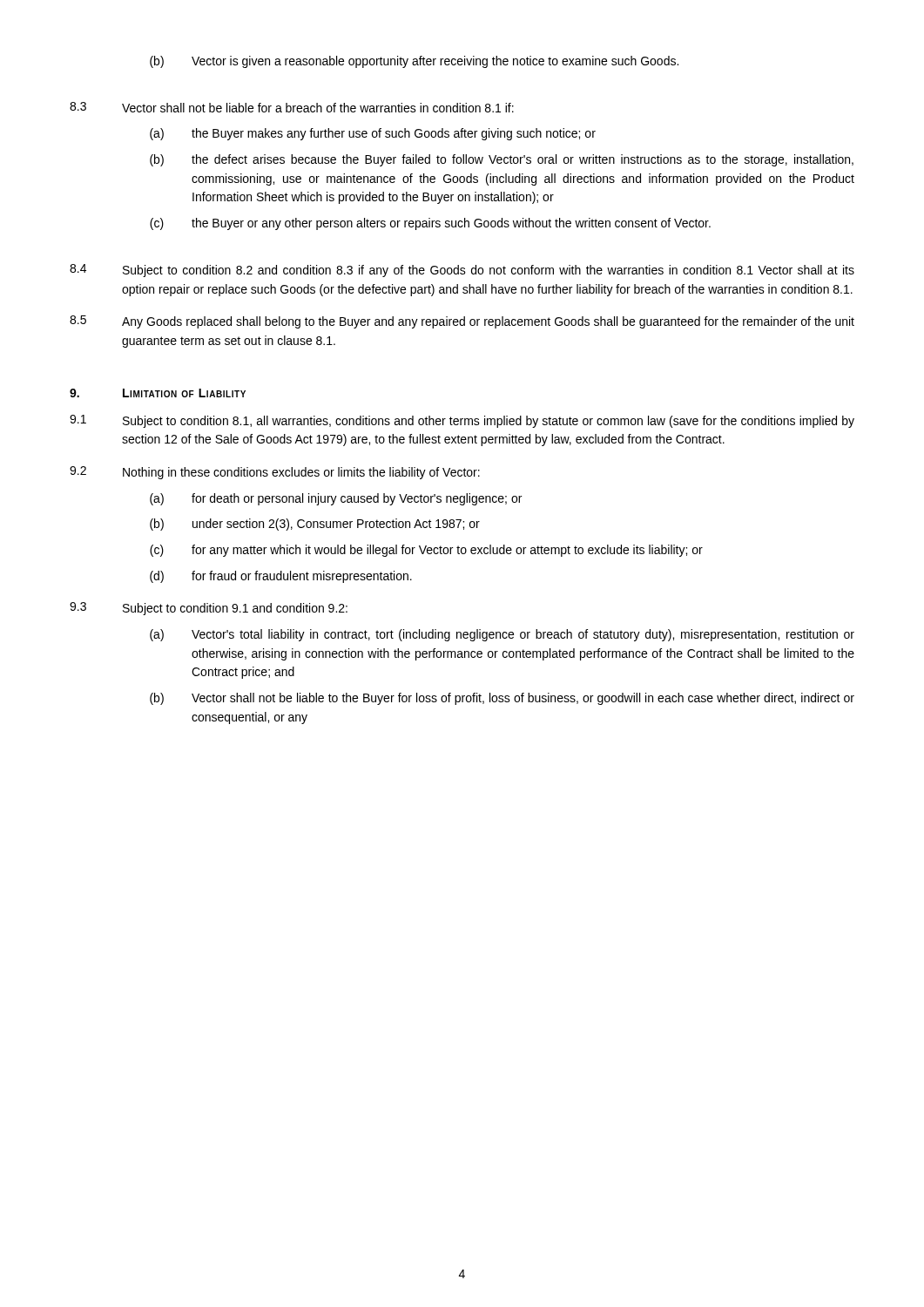Locate the block of text that opens with "1 Subject to condition 8.1, all"
Viewport: 924px width, 1307px height.
coord(462,431)
